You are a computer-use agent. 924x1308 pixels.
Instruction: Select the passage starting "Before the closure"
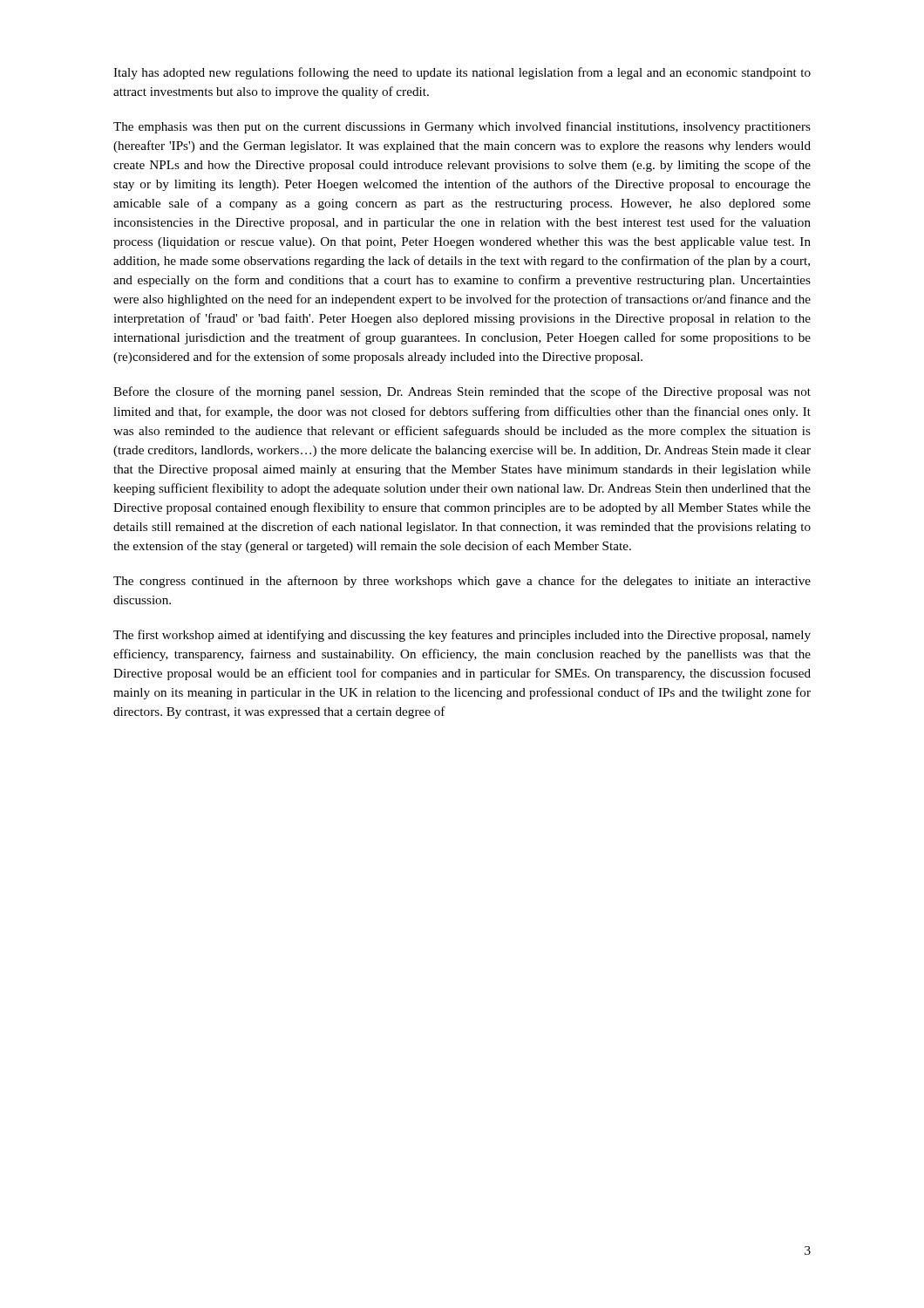click(462, 468)
